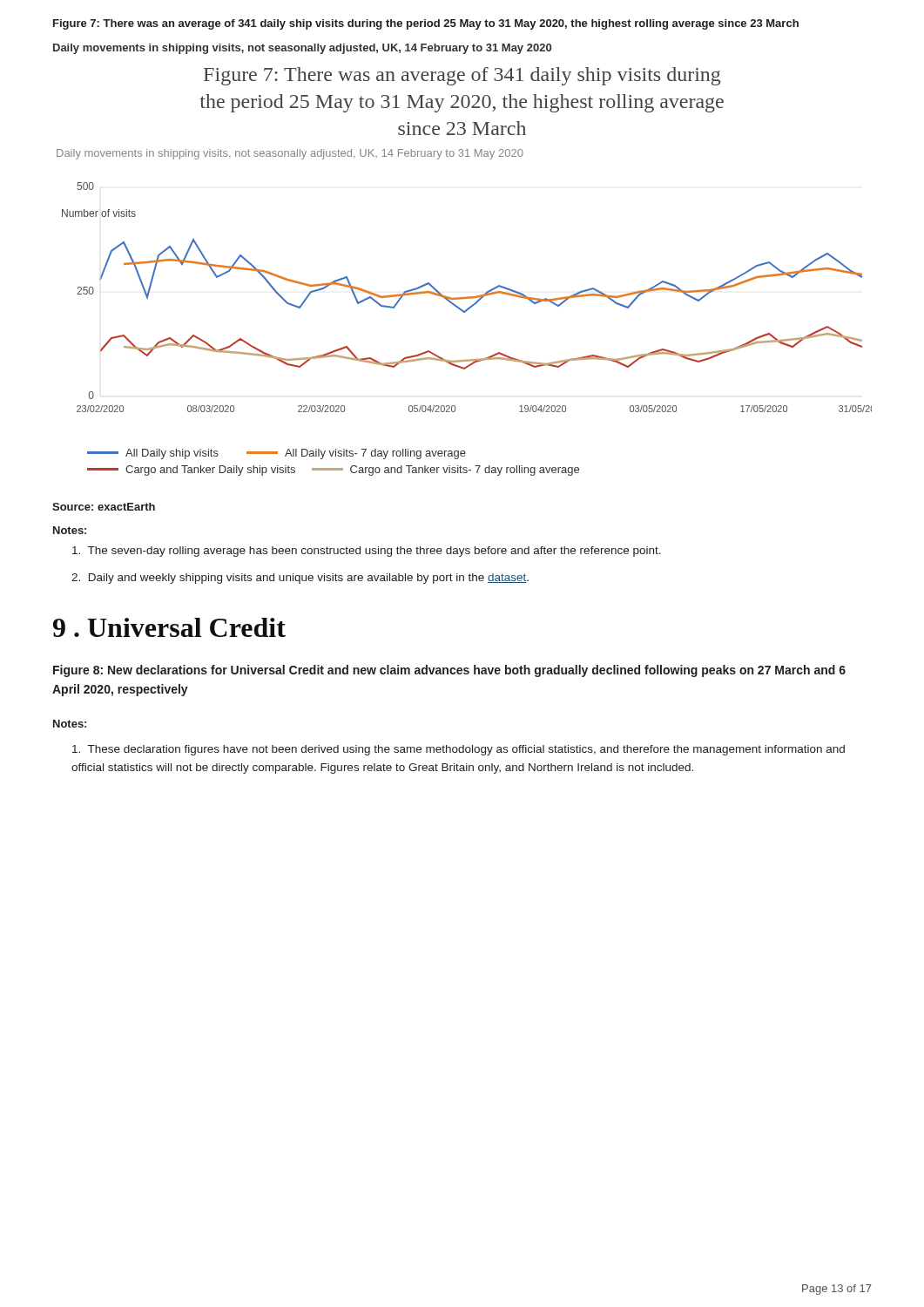Where is the section header that starts "Figure 8: New declarations for Universal Credit and"?
The height and width of the screenshot is (1307, 924).
click(x=449, y=680)
